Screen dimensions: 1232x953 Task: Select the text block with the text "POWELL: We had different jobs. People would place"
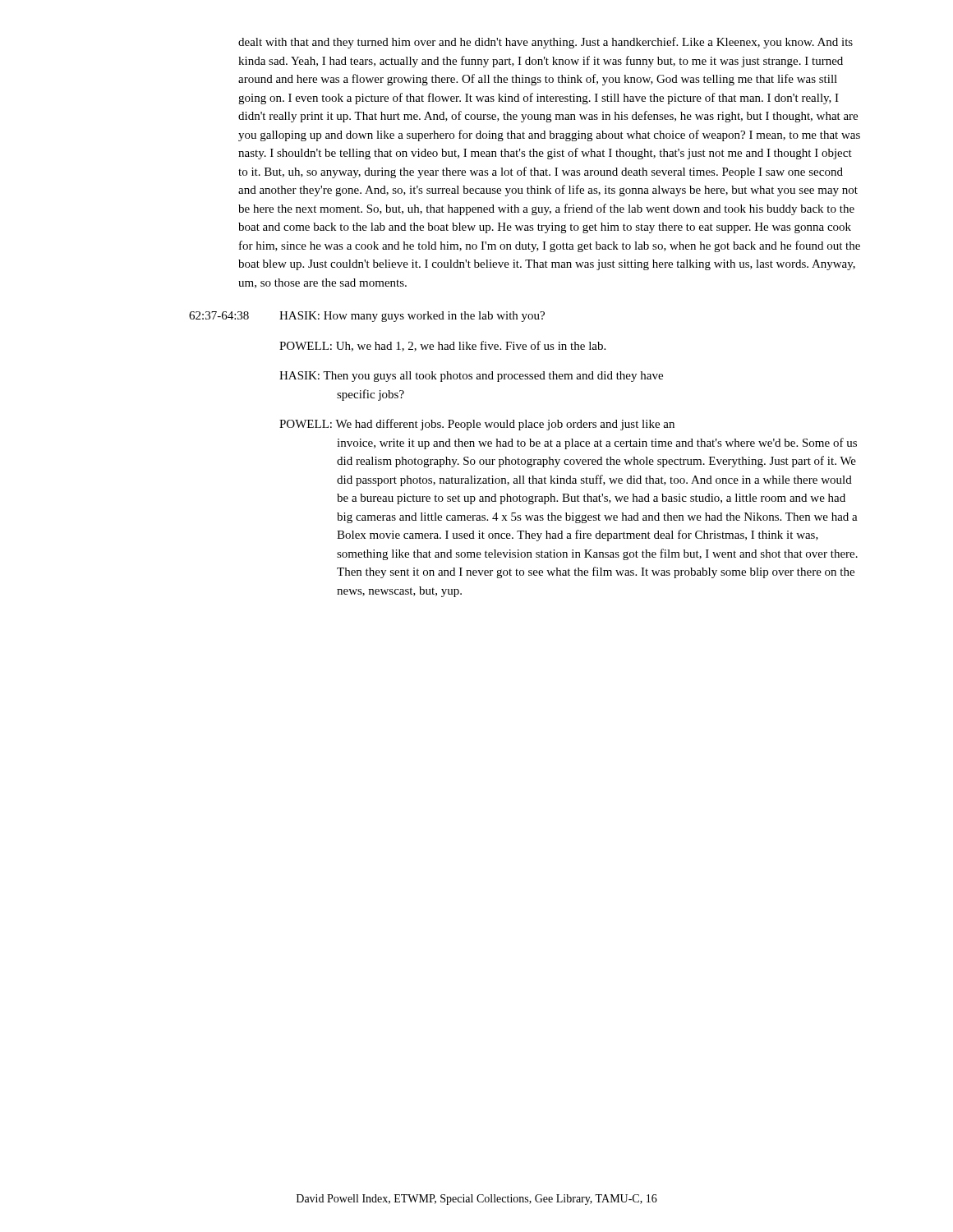571,507
